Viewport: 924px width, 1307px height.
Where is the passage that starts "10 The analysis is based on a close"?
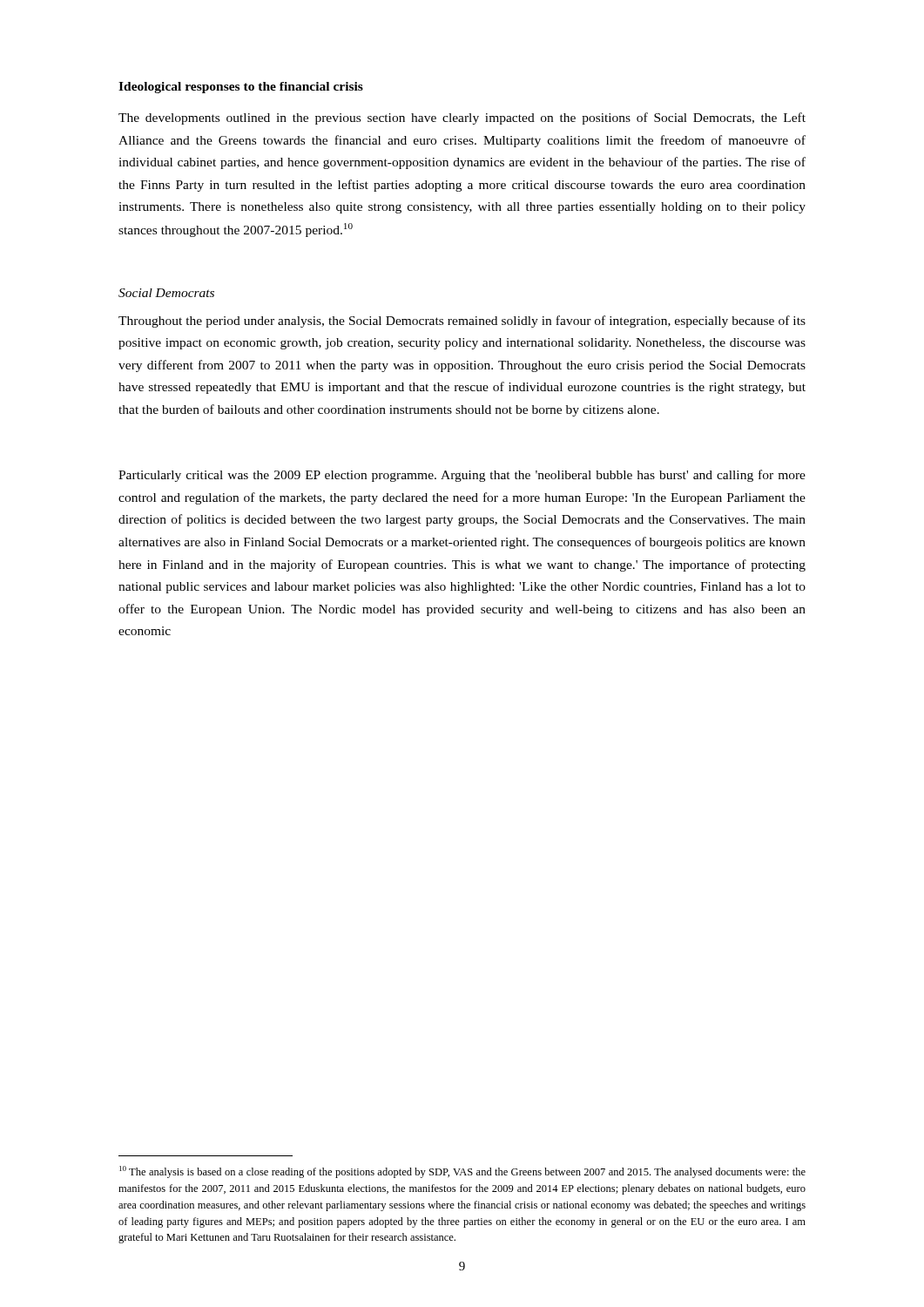point(462,1204)
